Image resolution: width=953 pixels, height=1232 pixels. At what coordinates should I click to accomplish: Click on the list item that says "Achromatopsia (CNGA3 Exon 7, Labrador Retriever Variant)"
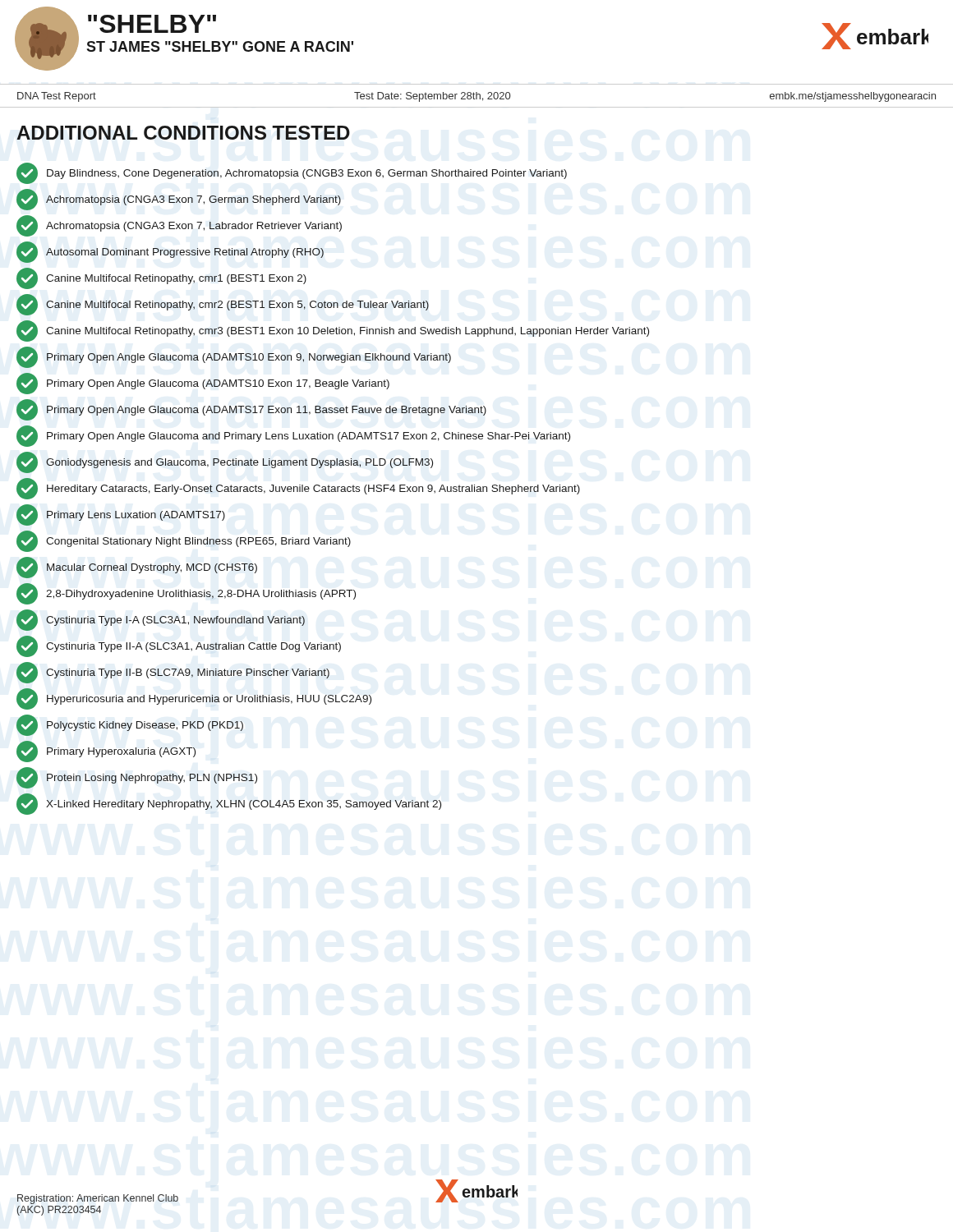pyautogui.click(x=179, y=226)
